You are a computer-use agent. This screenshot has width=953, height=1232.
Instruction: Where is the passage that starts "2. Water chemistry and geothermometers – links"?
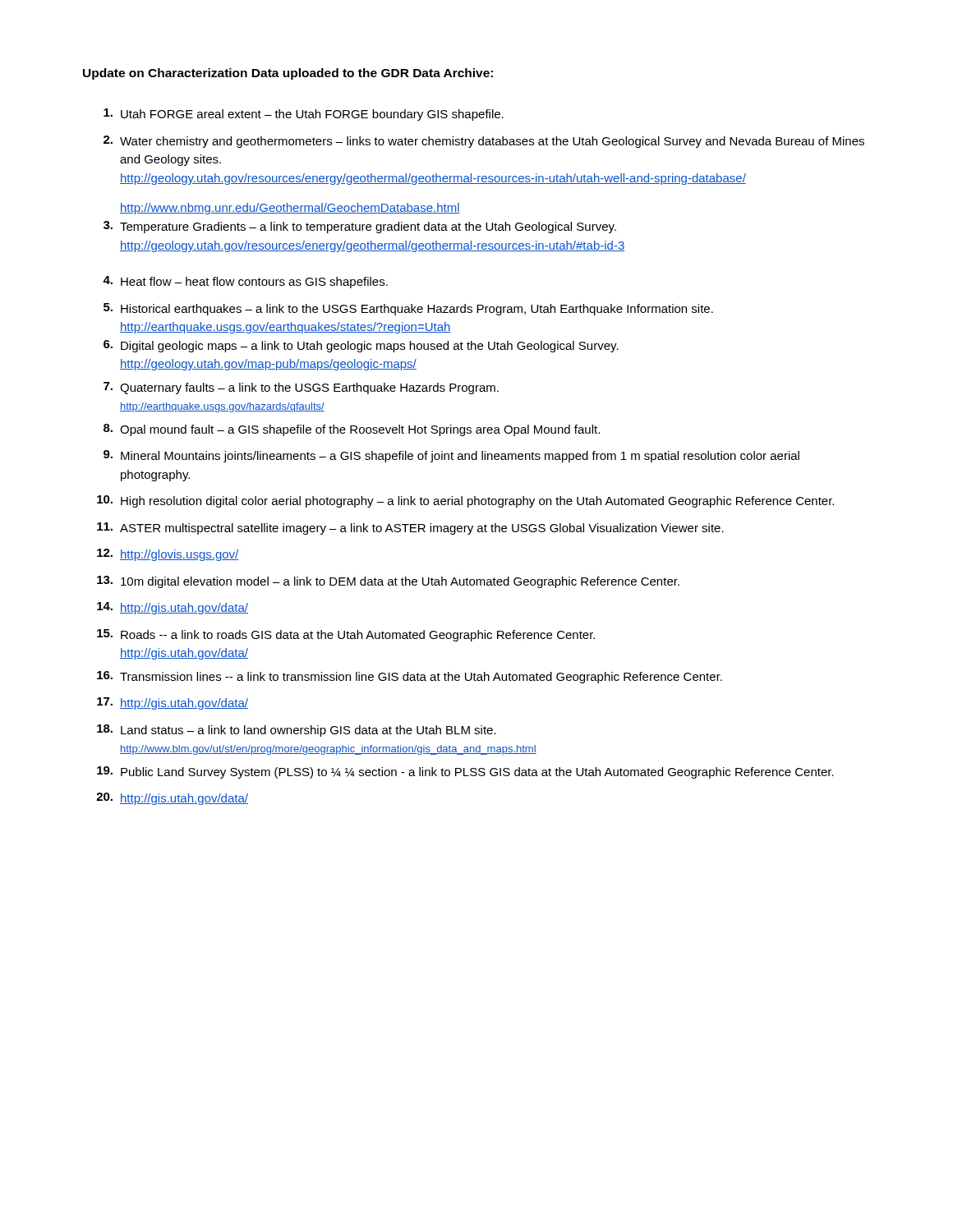(484, 142)
